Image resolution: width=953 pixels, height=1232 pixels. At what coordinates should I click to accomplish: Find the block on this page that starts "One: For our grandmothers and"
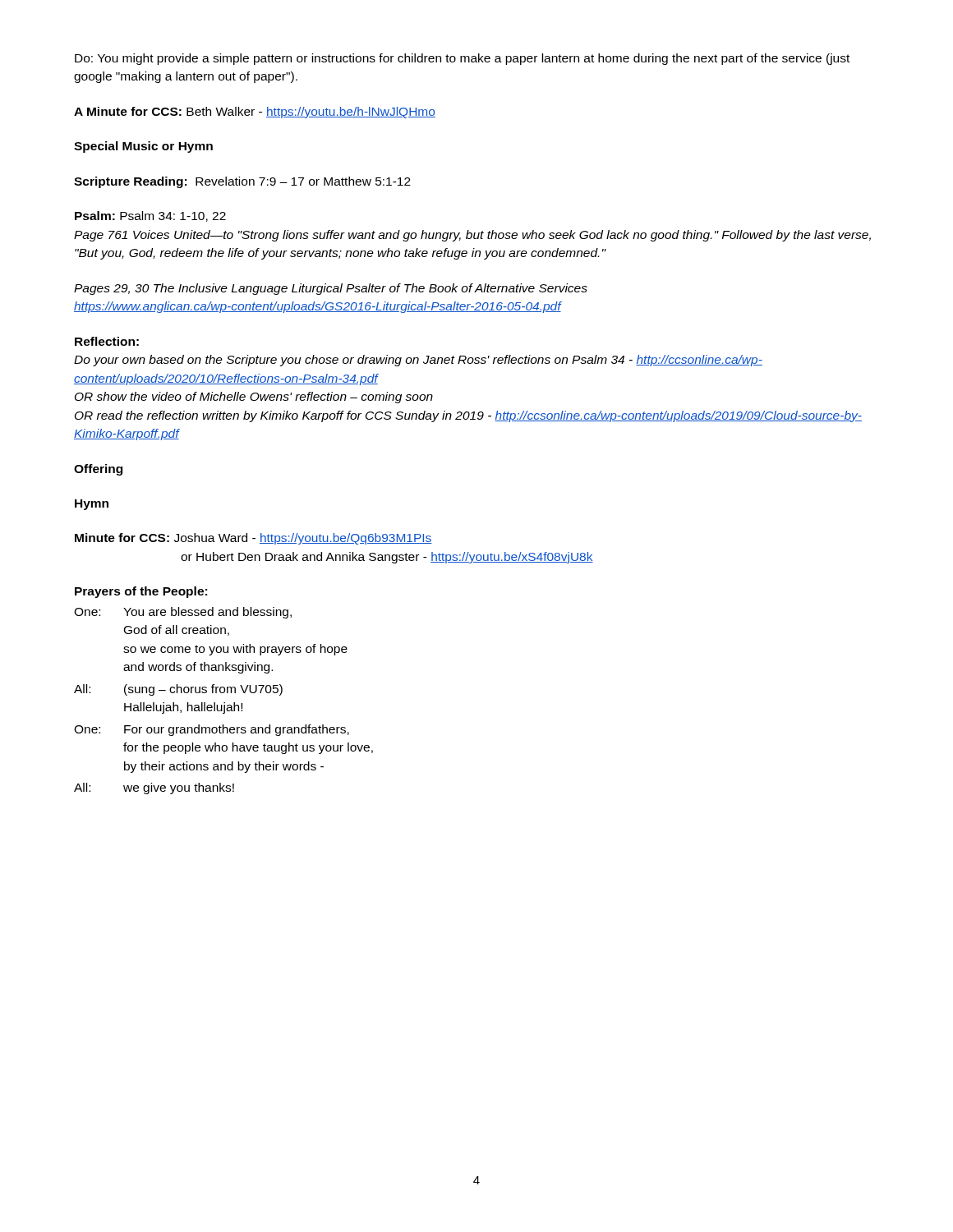212,730
